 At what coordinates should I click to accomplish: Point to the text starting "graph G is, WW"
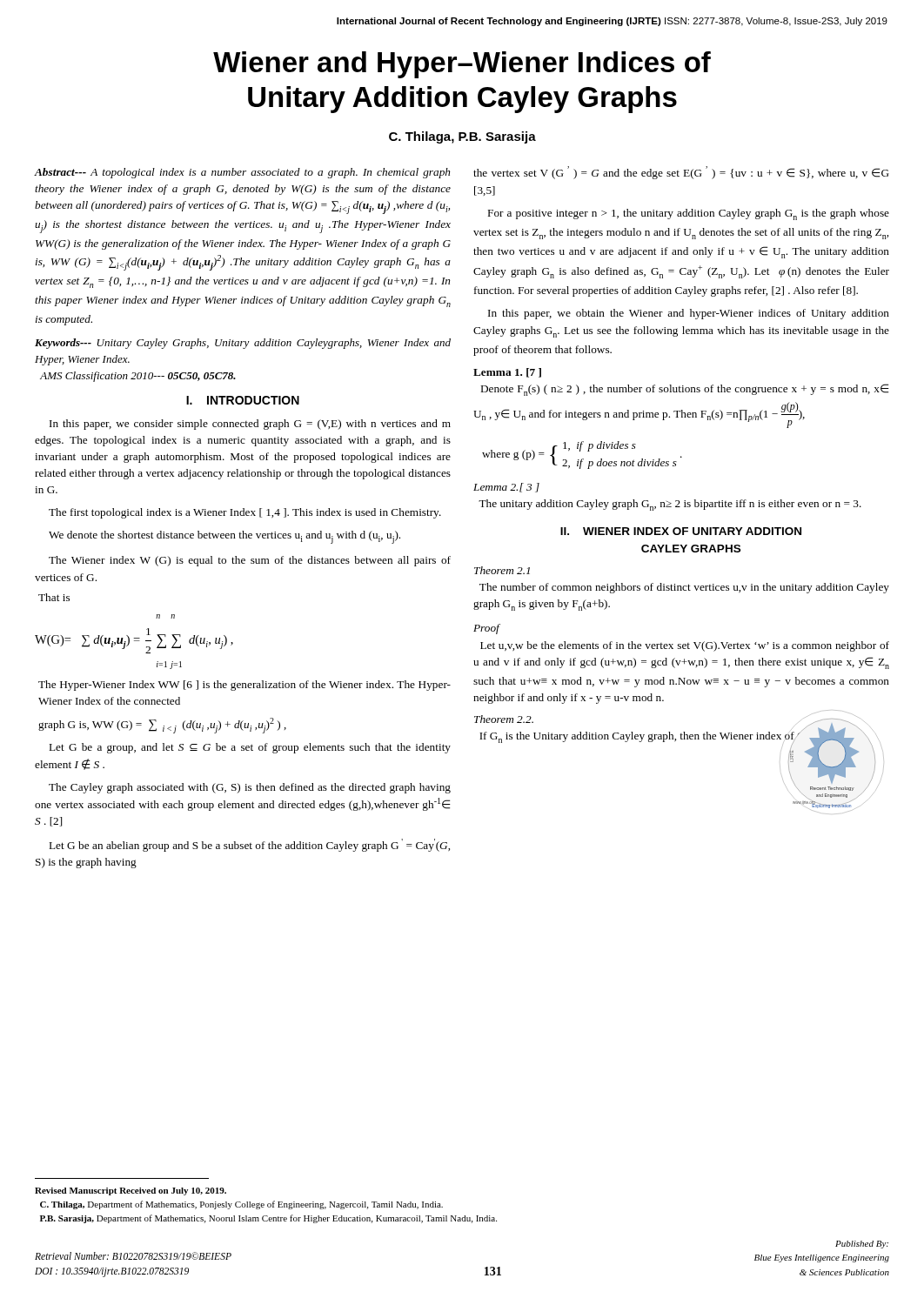[162, 725]
